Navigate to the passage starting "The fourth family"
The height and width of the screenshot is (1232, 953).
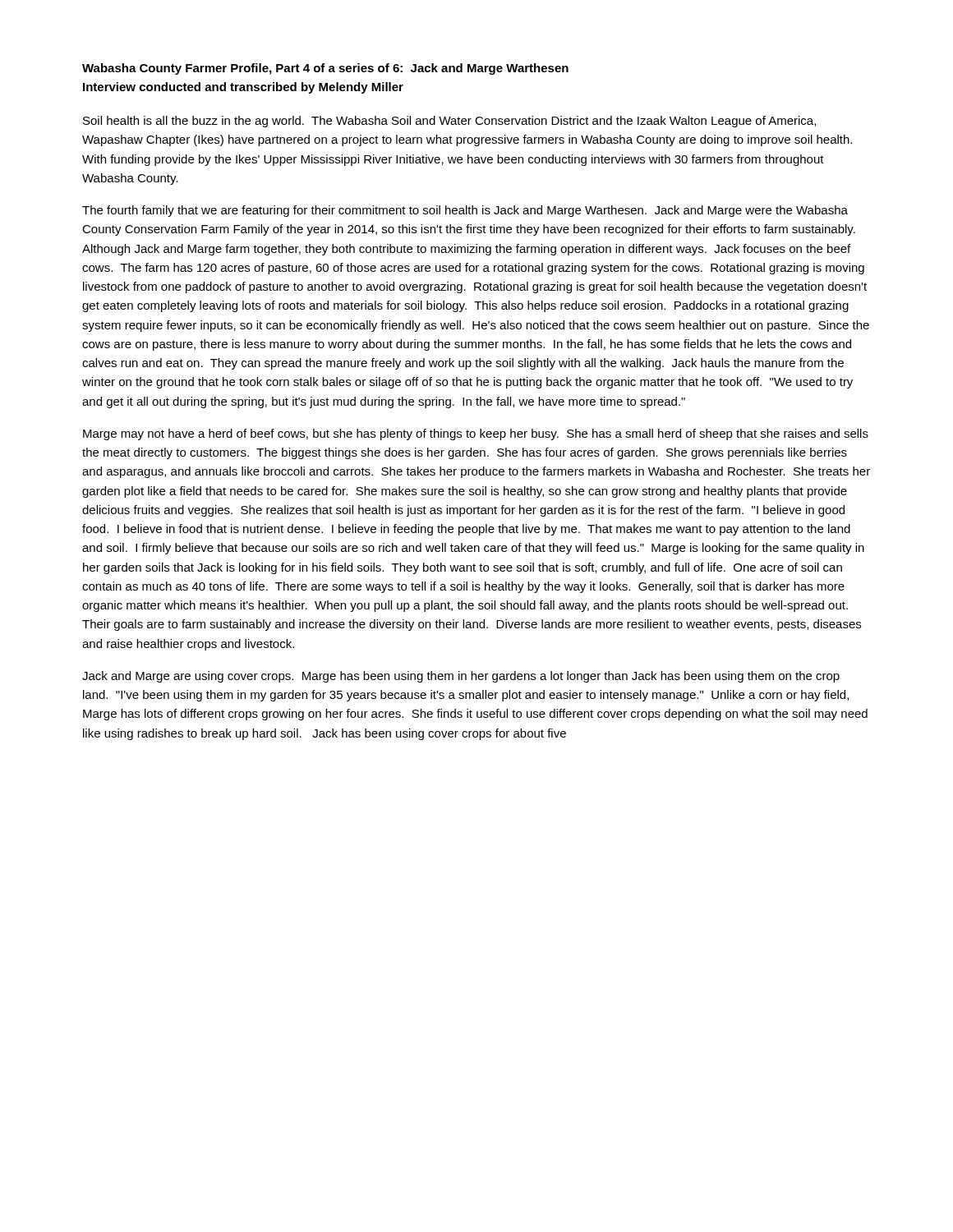pyautogui.click(x=476, y=305)
